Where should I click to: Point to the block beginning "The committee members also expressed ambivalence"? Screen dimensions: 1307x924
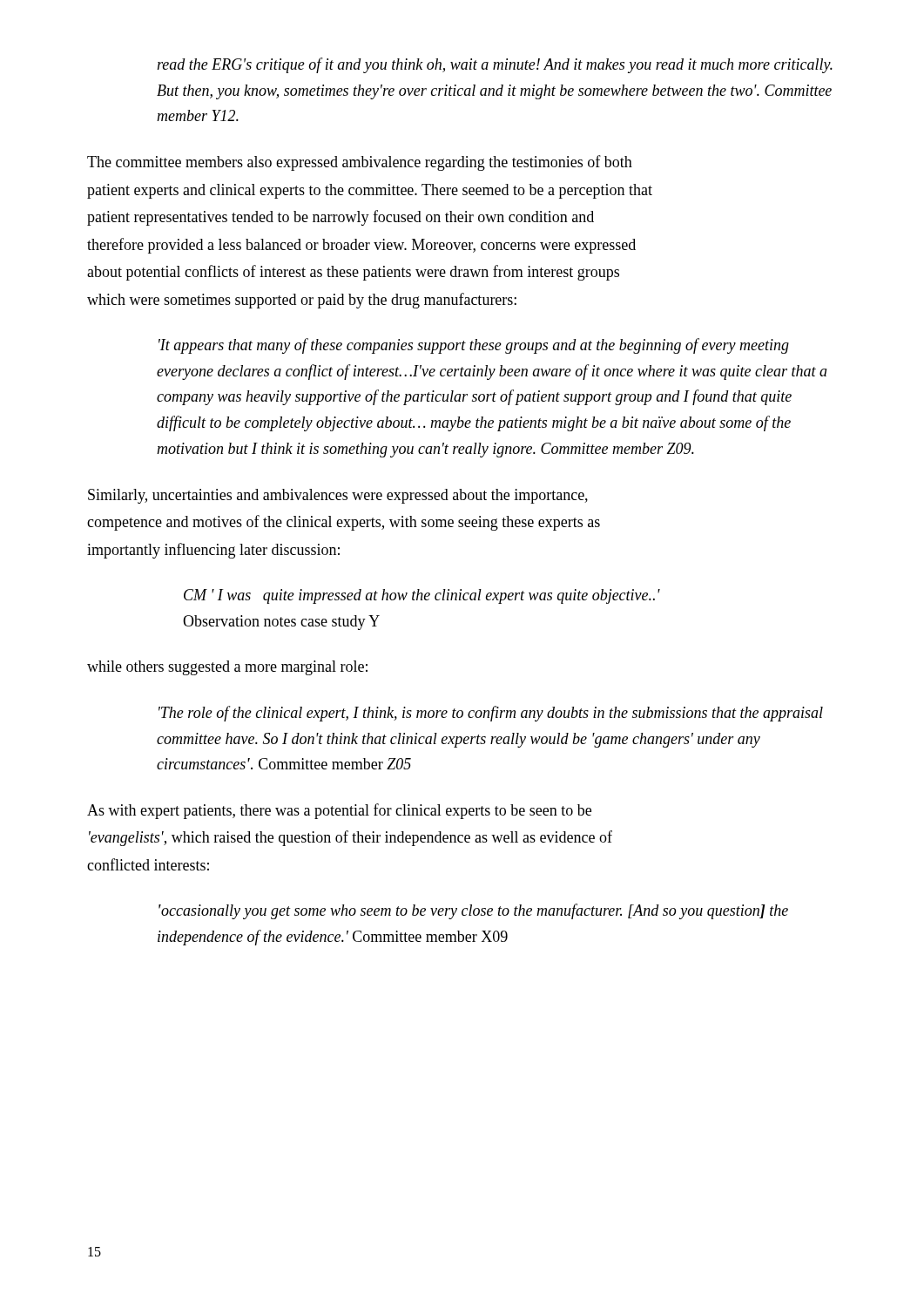pos(462,231)
